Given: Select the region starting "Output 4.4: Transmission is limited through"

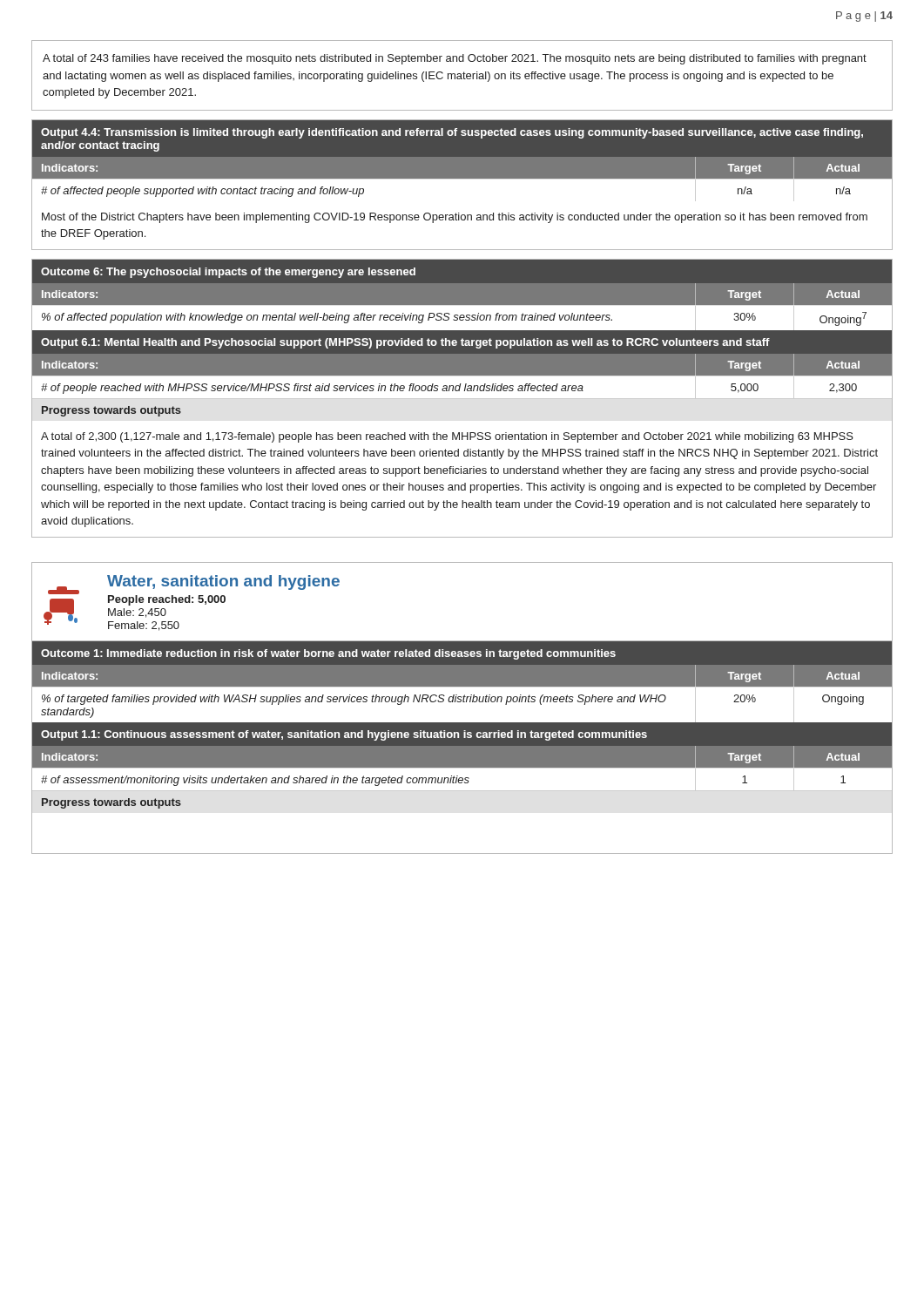Looking at the screenshot, I should point(452,138).
